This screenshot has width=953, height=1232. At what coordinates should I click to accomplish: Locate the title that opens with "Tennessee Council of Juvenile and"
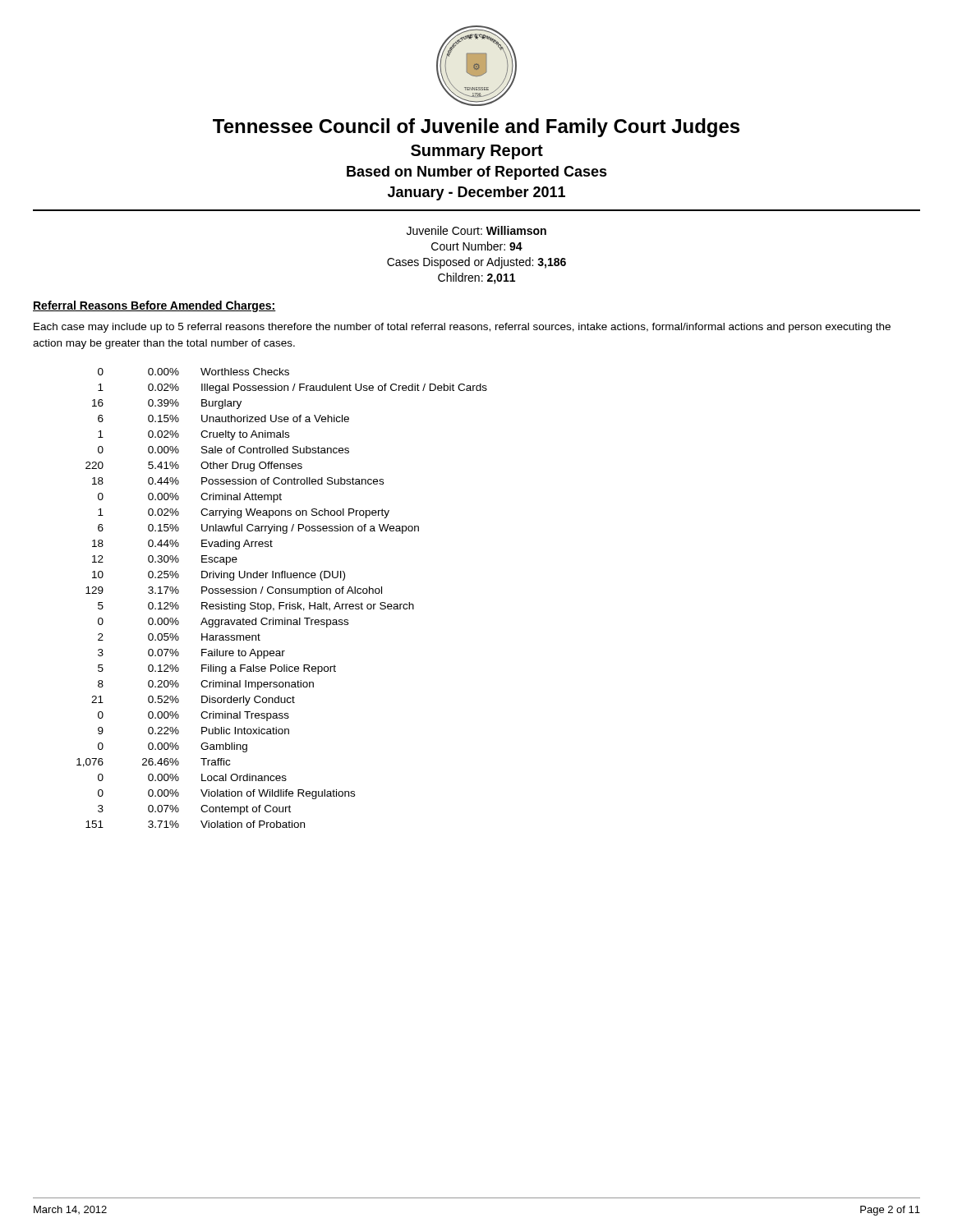point(476,158)
